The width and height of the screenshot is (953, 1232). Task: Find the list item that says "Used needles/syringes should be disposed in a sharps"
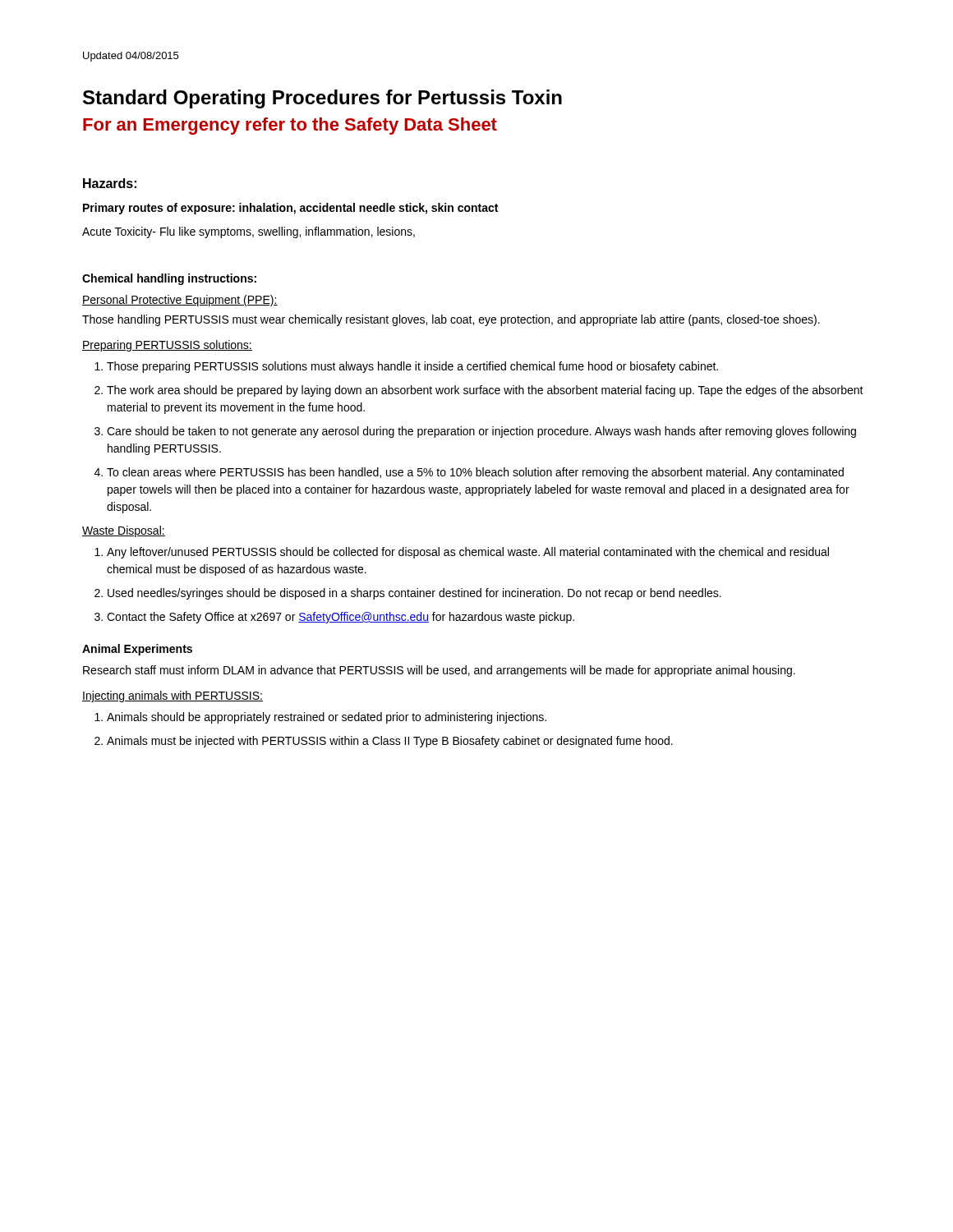point(489,593)
